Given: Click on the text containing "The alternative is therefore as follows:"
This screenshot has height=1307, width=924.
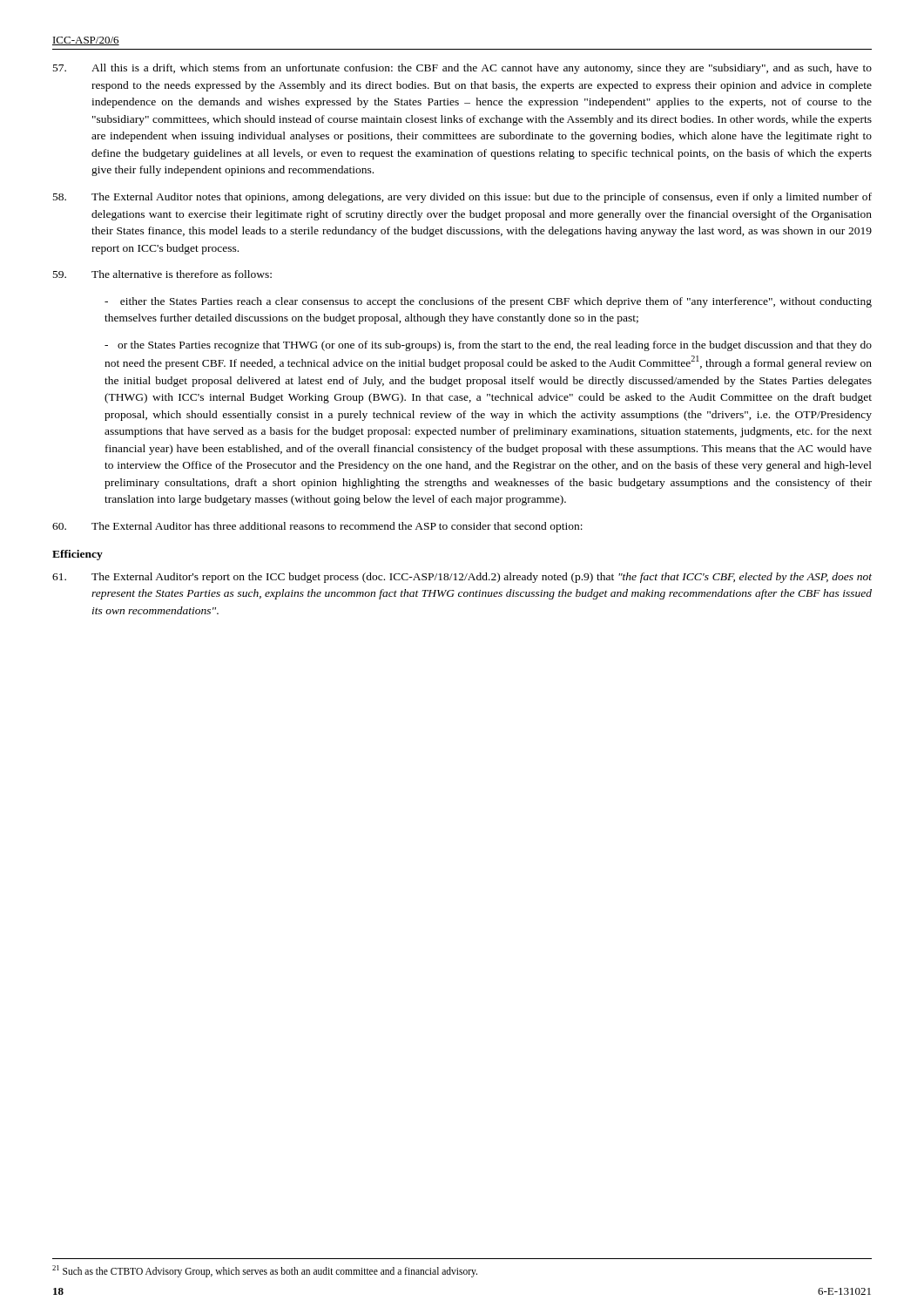Looking at the screenshot, I should coord(162,274).
